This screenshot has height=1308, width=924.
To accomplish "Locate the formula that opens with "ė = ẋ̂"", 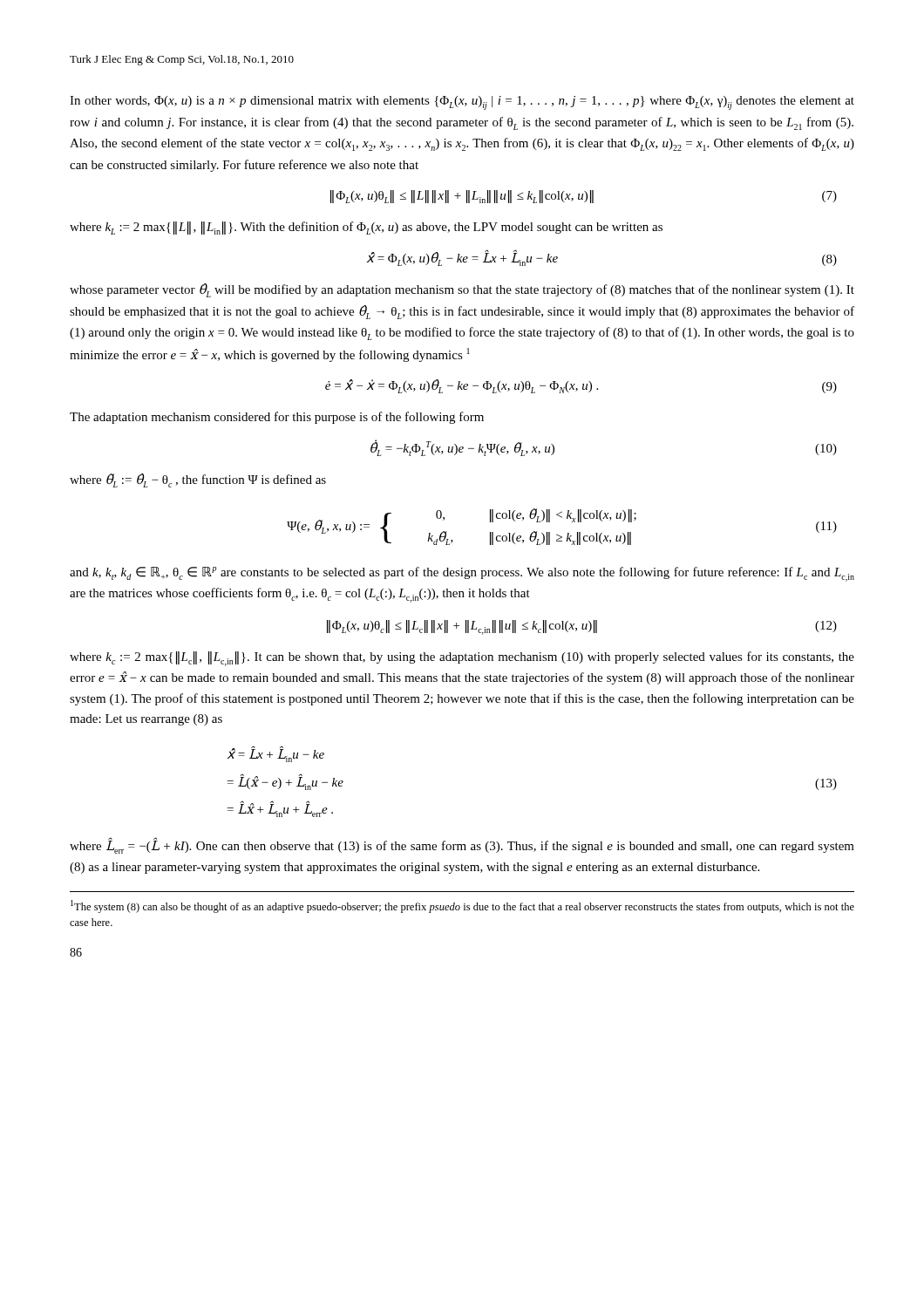I will click(x=462, y=386).
